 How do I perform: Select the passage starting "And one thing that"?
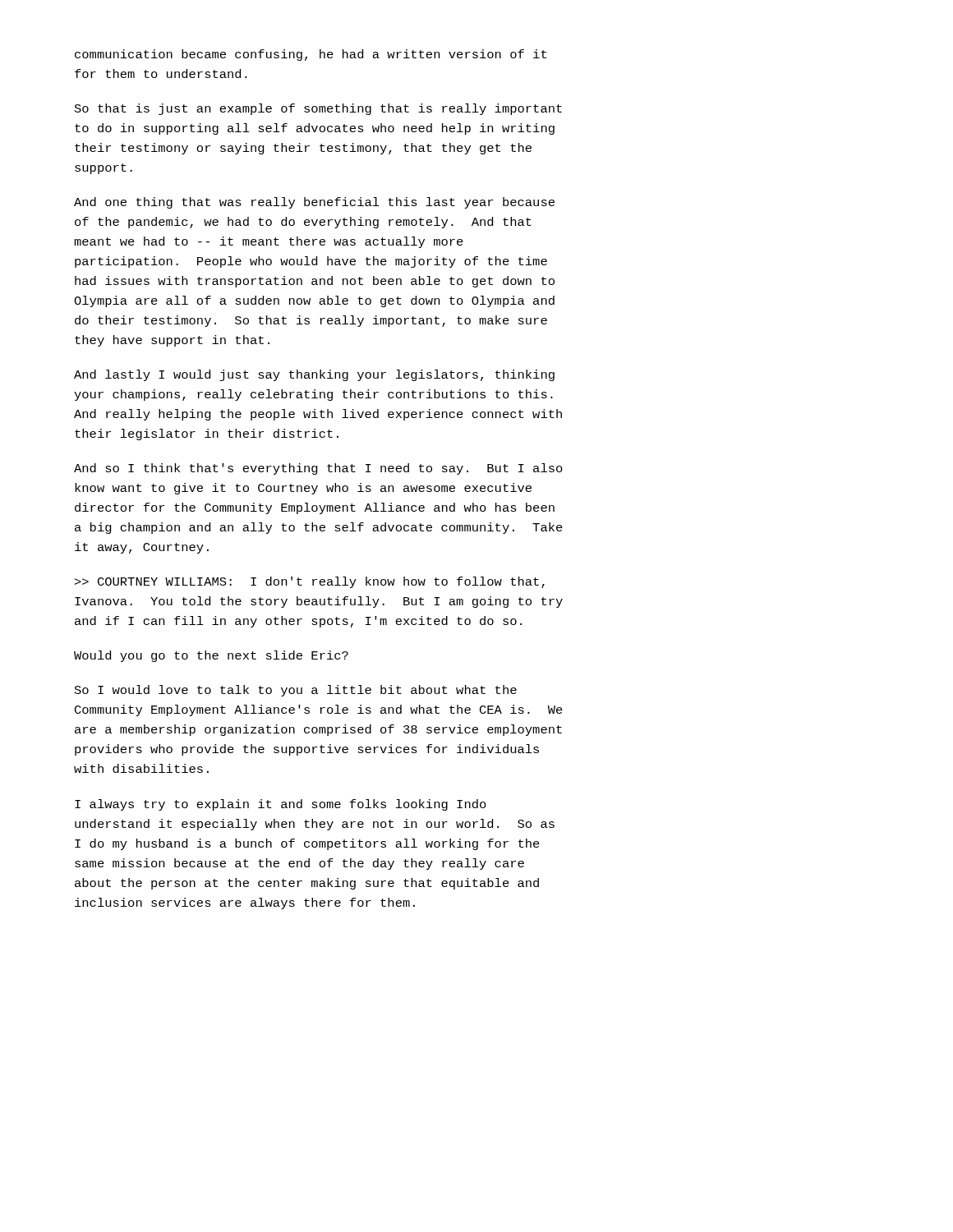pyautogui.click(x=315, y=272)
